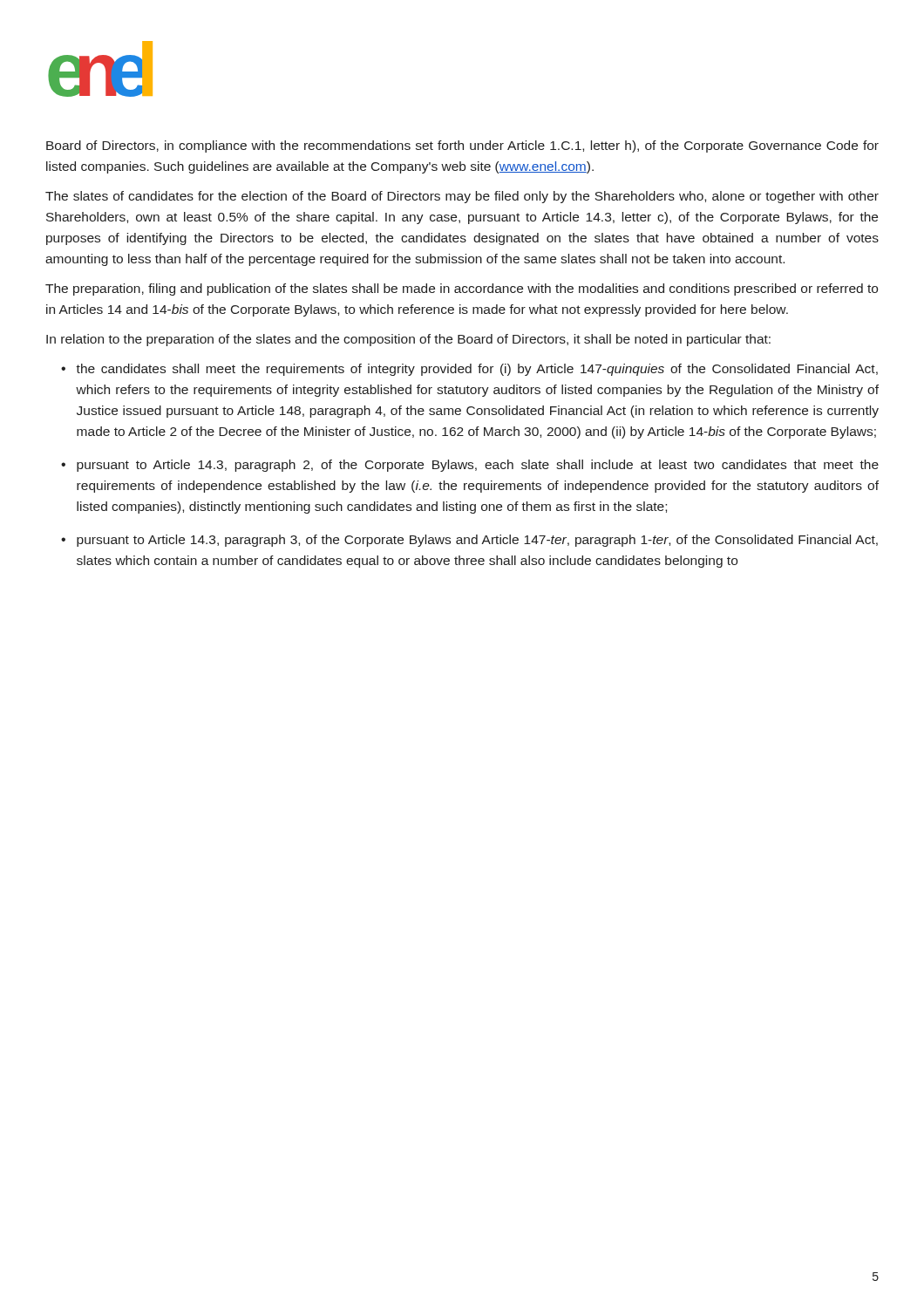924x1308 pixels.
Task: Locate a logo
Action: click(102, 70)
